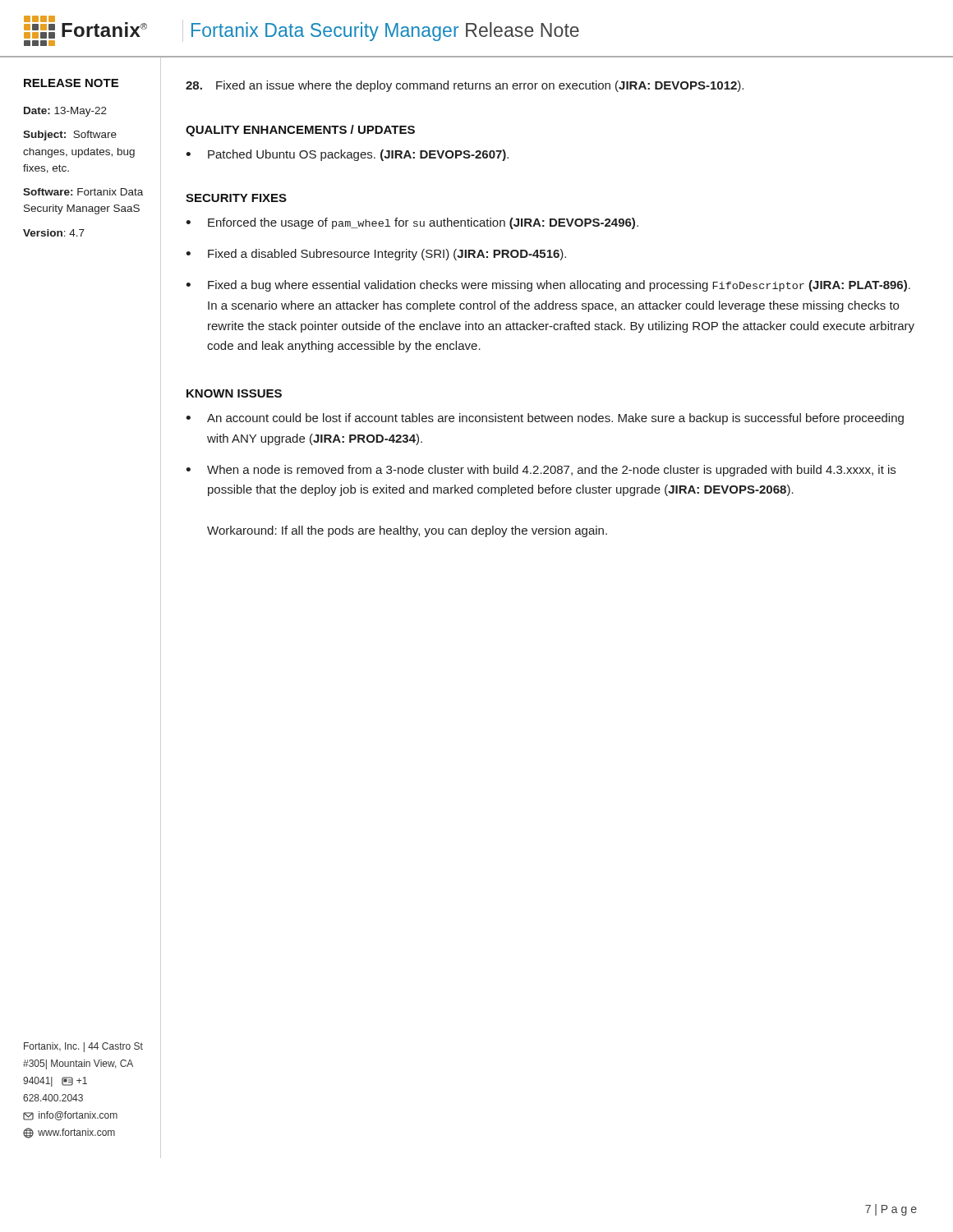The height and width of the screenshot is (1232, 953).
Task: Select the list item with the text "• Enforced the usage of pam_wheel for"
Action: [x=412, y=223]
